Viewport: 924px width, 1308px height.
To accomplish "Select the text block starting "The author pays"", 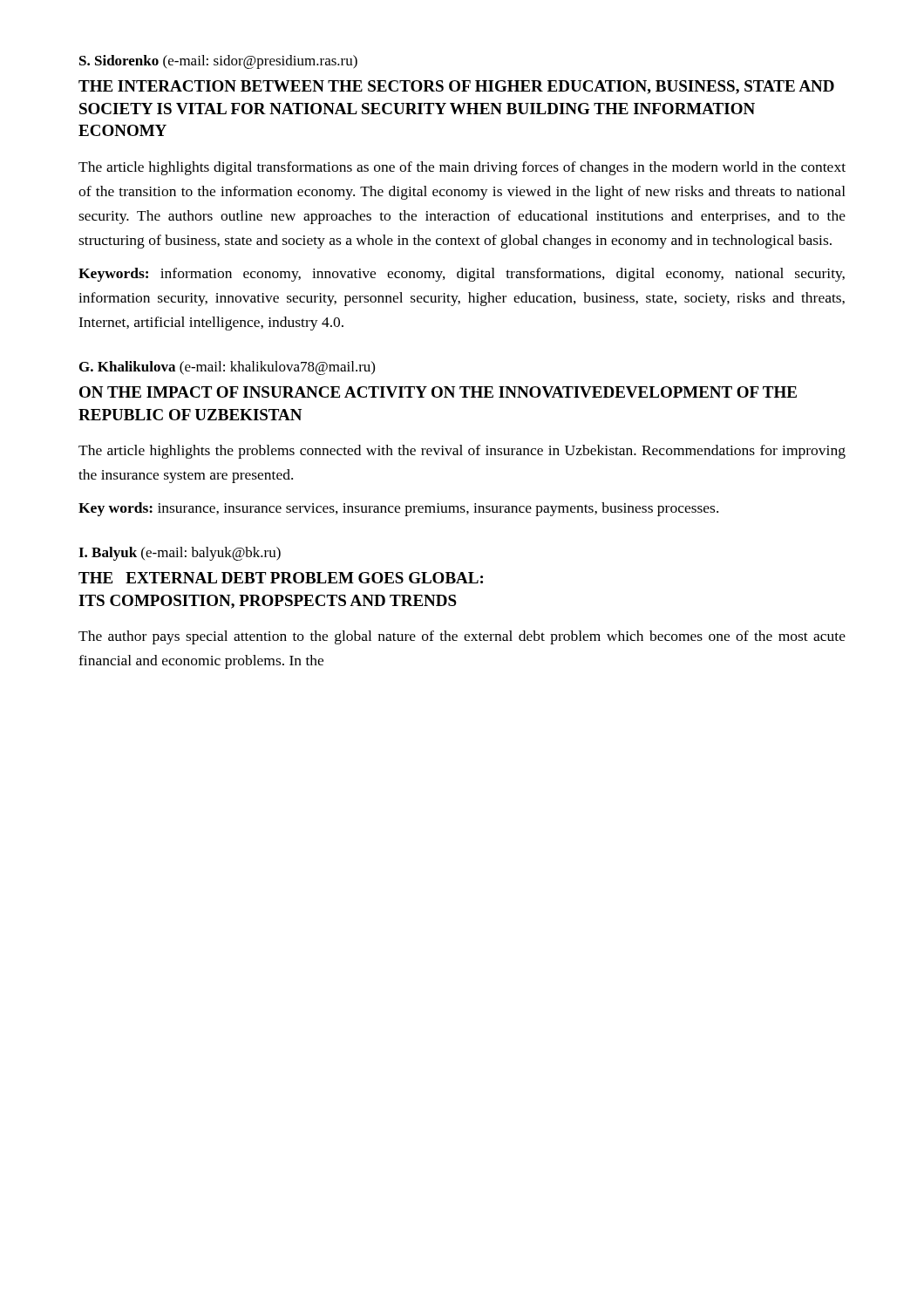I will pyautogui.click(x=462, y=648).
